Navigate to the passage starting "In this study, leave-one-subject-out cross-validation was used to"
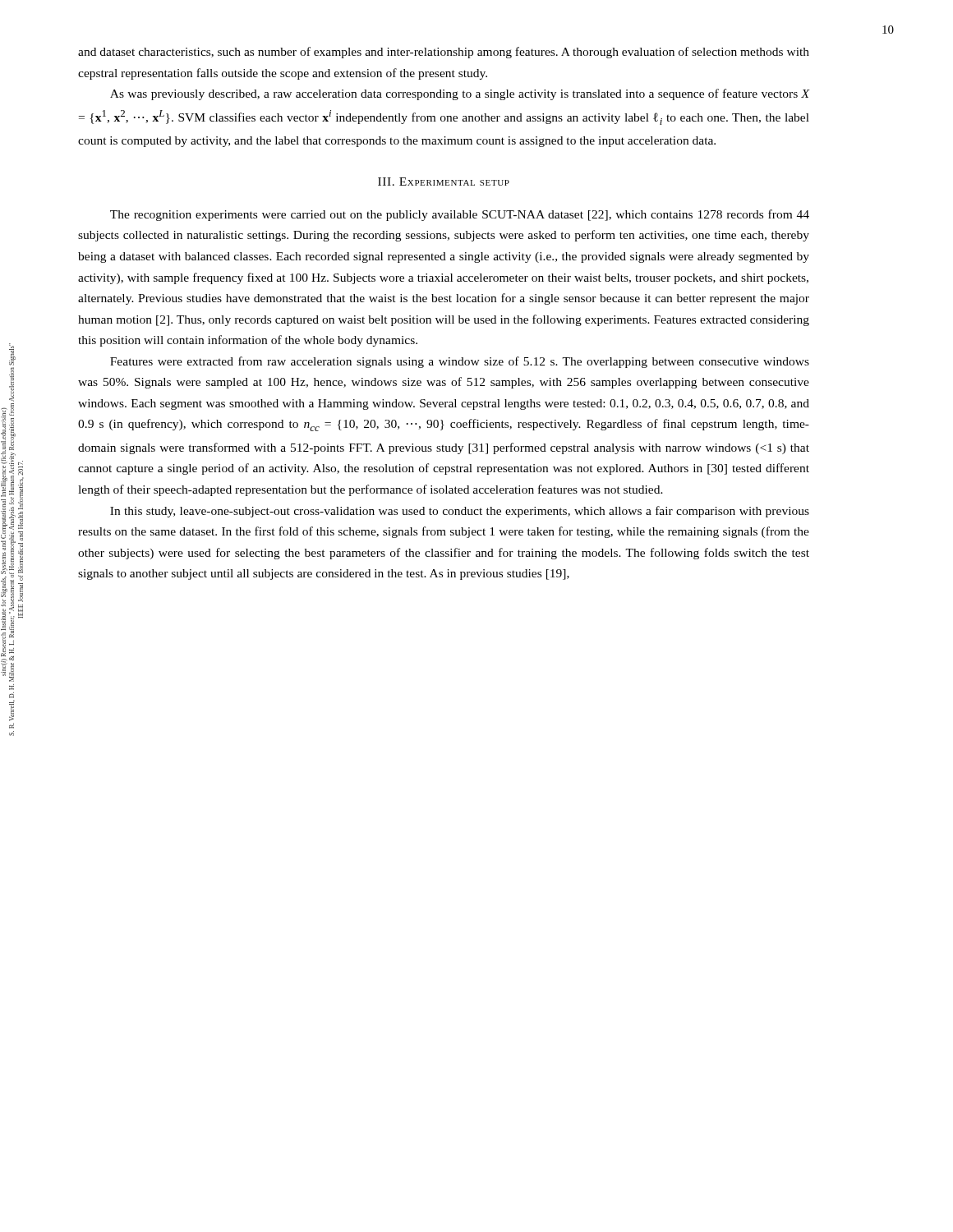This screenshot has height=1232, width=953. 444,542
